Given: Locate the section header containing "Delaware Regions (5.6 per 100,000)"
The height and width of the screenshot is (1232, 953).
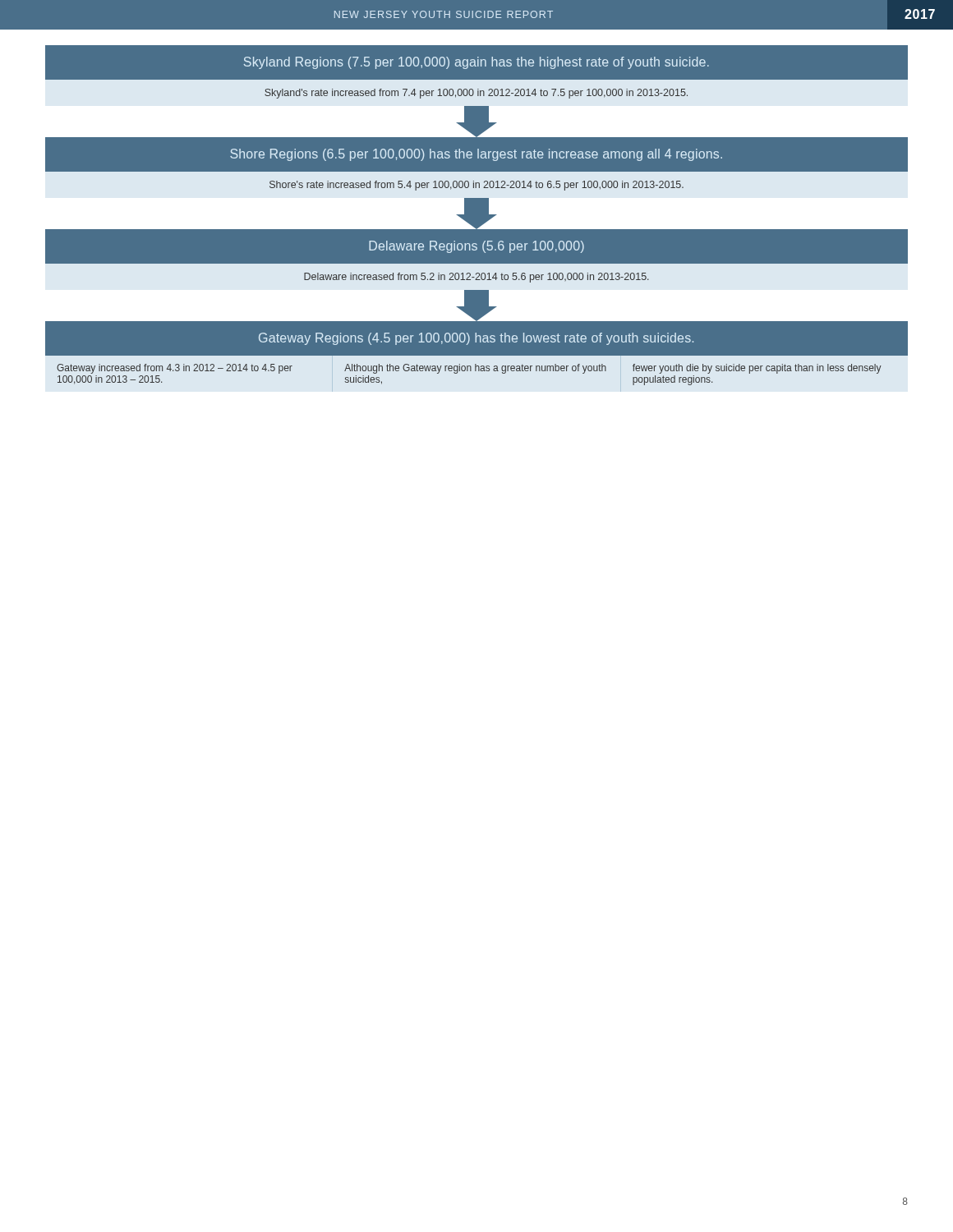Looking at the screenshot, I should tap(476, 246).
